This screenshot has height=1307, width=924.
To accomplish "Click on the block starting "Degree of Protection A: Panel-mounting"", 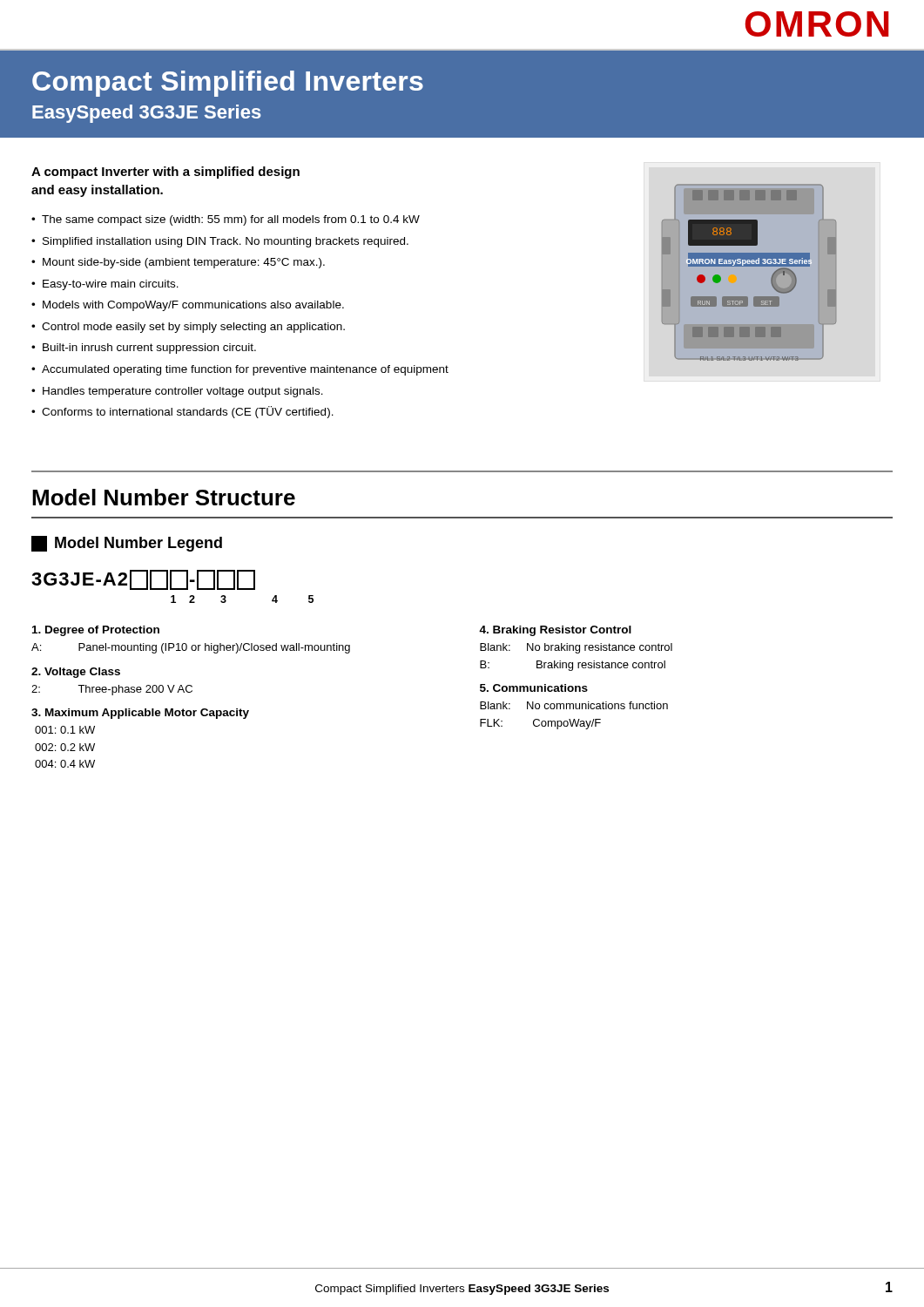I will tap(238, 639).
